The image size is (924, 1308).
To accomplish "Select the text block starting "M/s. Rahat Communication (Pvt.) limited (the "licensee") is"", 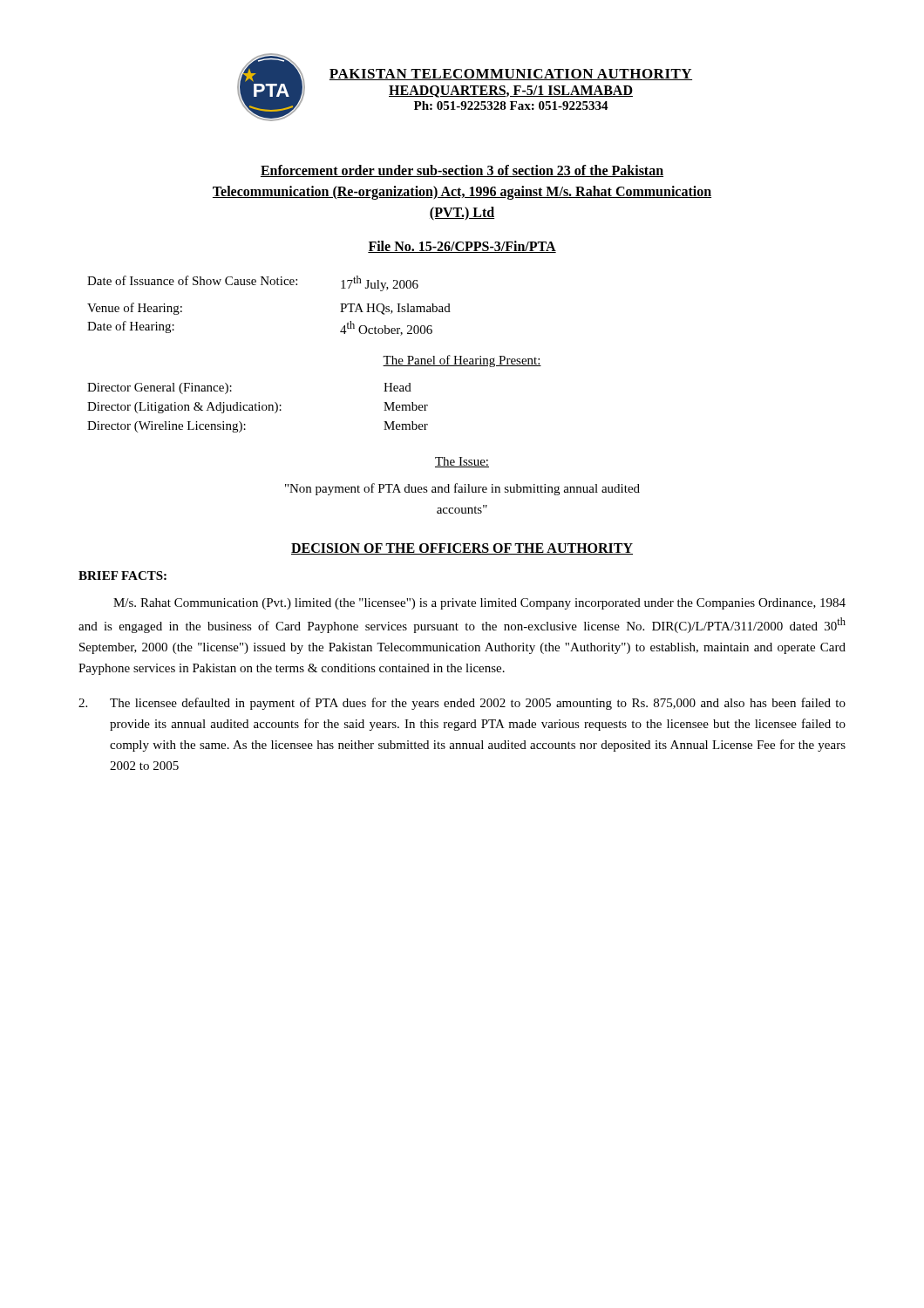I will click(x=462, y=635).
